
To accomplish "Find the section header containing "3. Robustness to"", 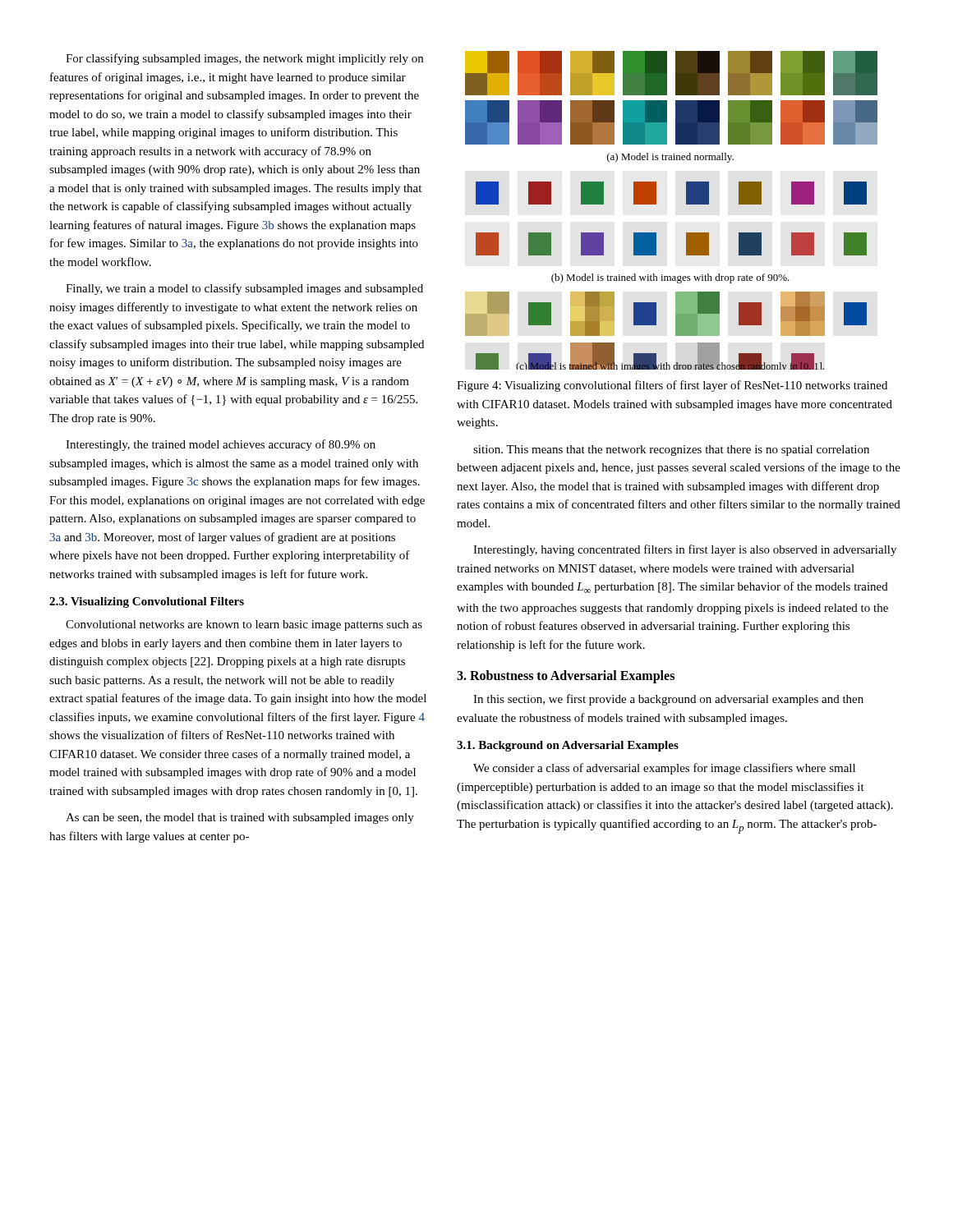I will [x=566, y=676].
